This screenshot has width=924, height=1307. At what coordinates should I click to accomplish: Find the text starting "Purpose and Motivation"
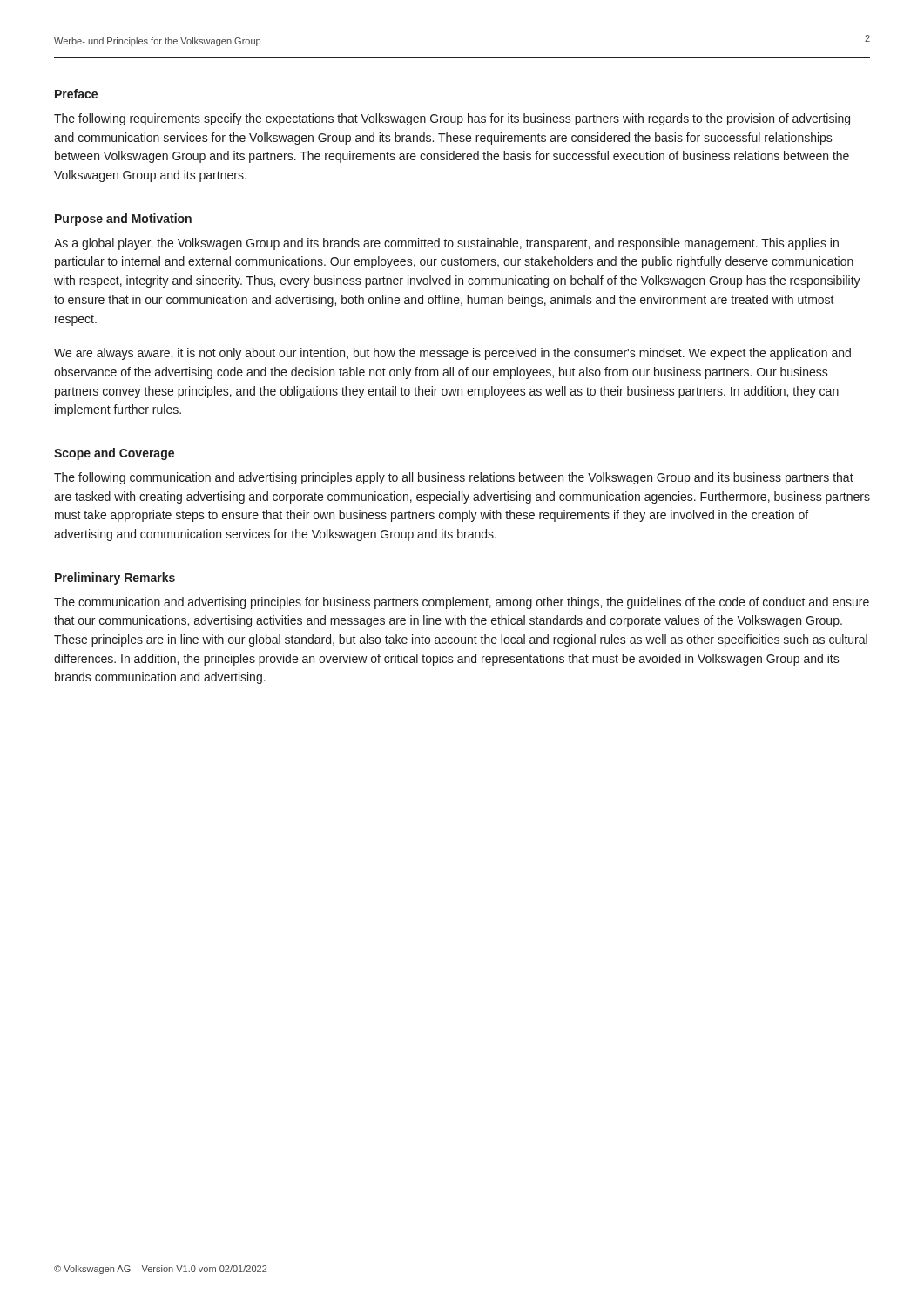123,218
